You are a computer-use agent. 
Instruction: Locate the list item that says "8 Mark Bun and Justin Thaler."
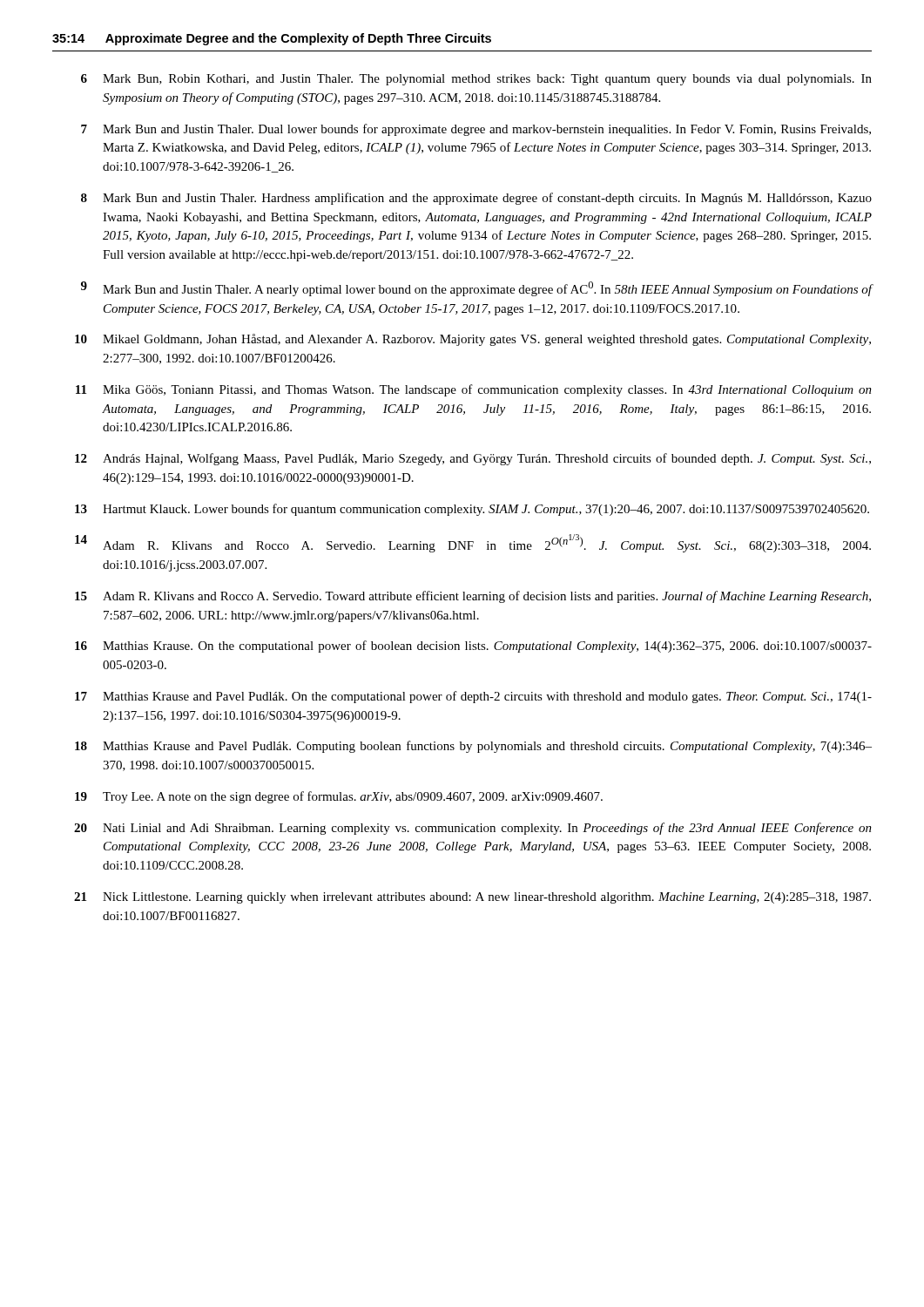(x=462, y=227)
